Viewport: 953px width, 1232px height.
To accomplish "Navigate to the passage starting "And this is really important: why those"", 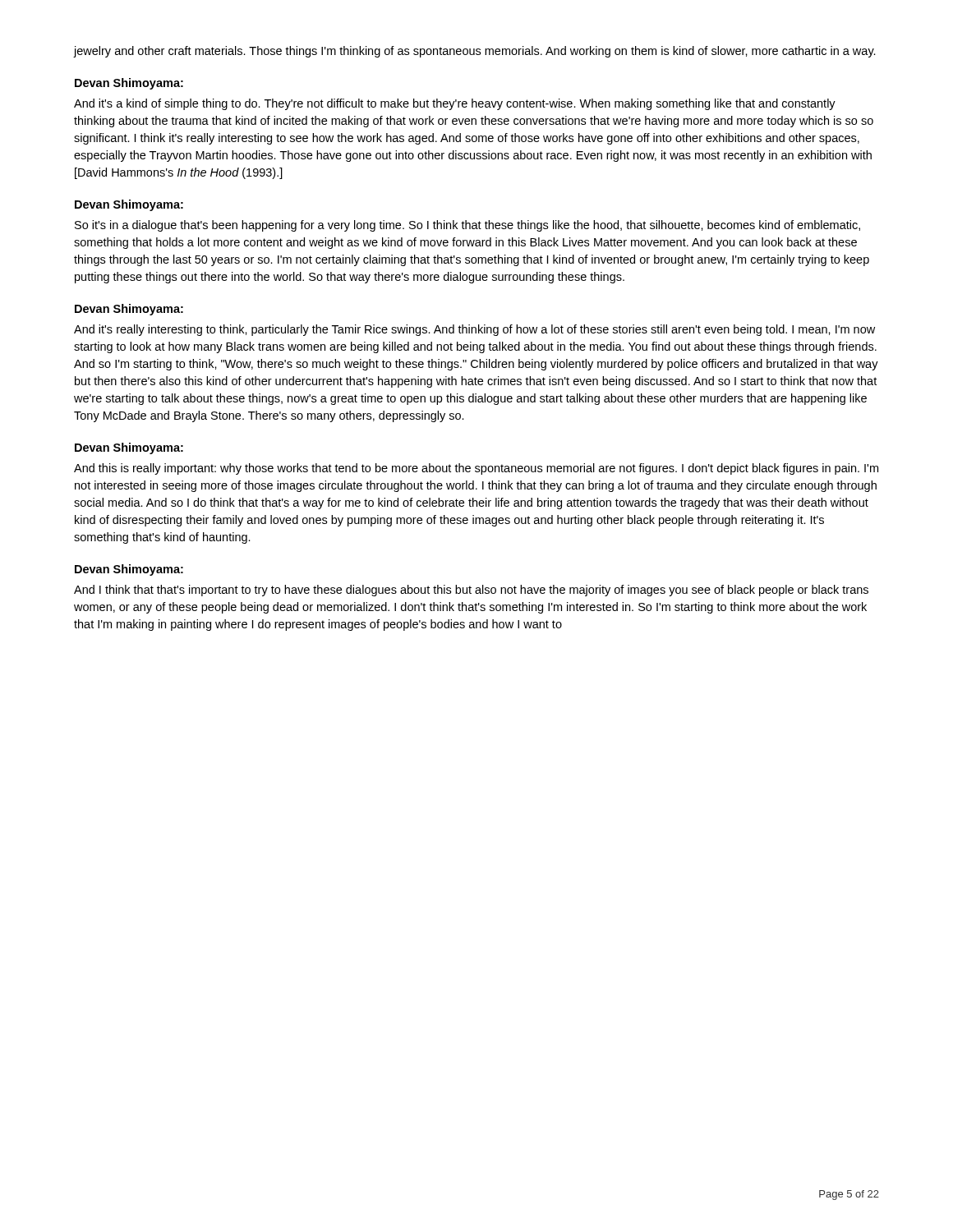I will tap(476, 503).
